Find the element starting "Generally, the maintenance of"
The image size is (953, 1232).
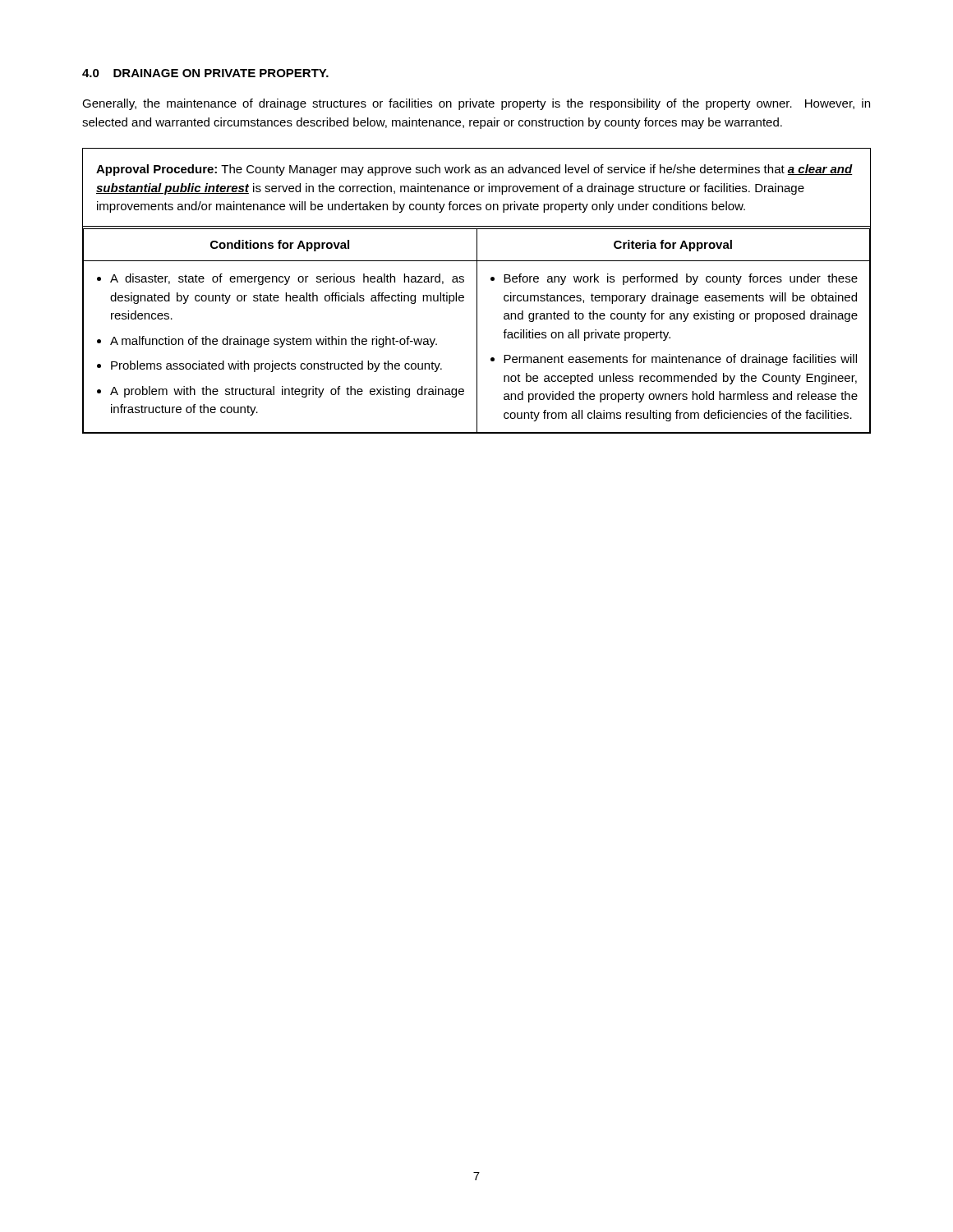476,112
